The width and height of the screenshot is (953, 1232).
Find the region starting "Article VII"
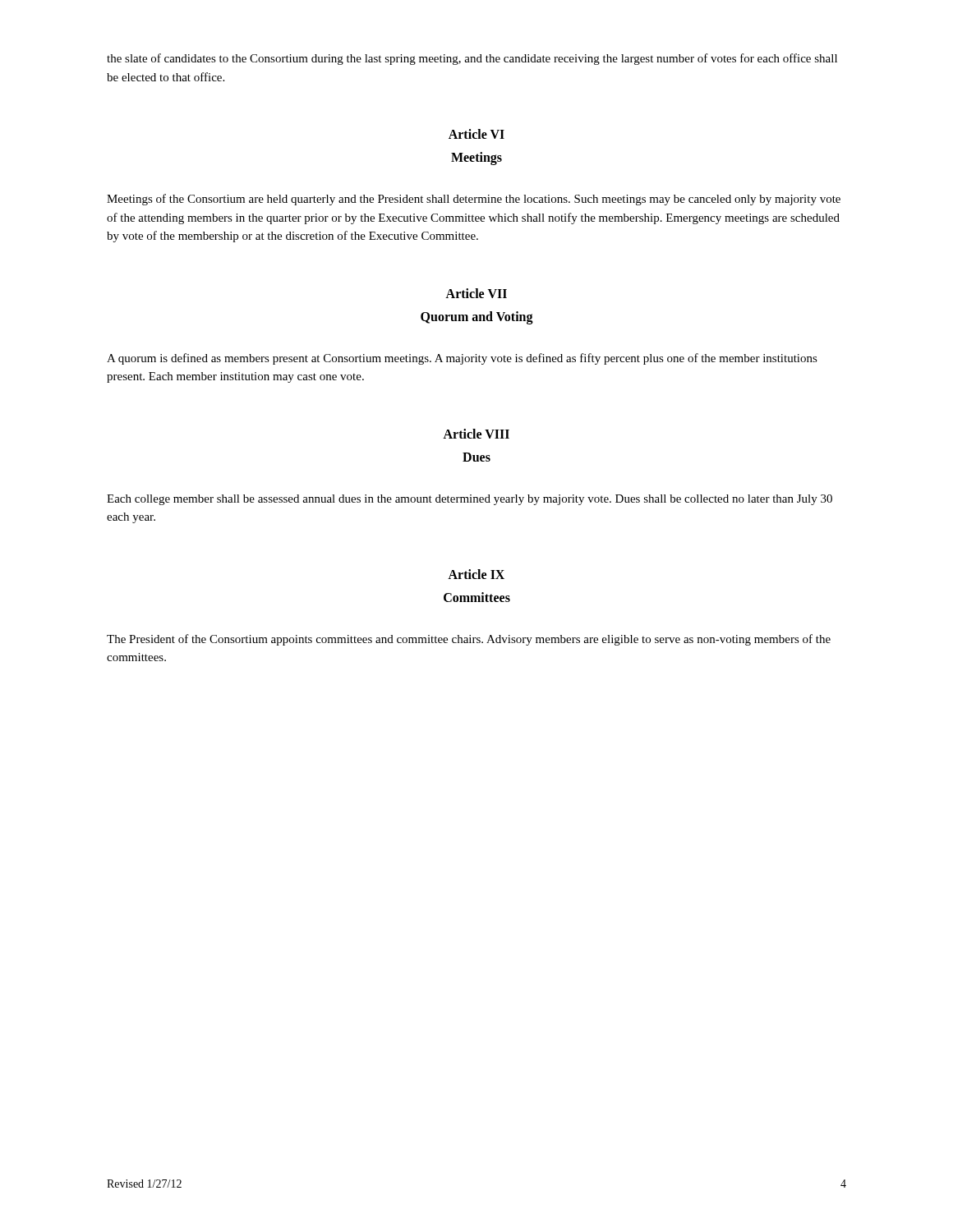476,293
